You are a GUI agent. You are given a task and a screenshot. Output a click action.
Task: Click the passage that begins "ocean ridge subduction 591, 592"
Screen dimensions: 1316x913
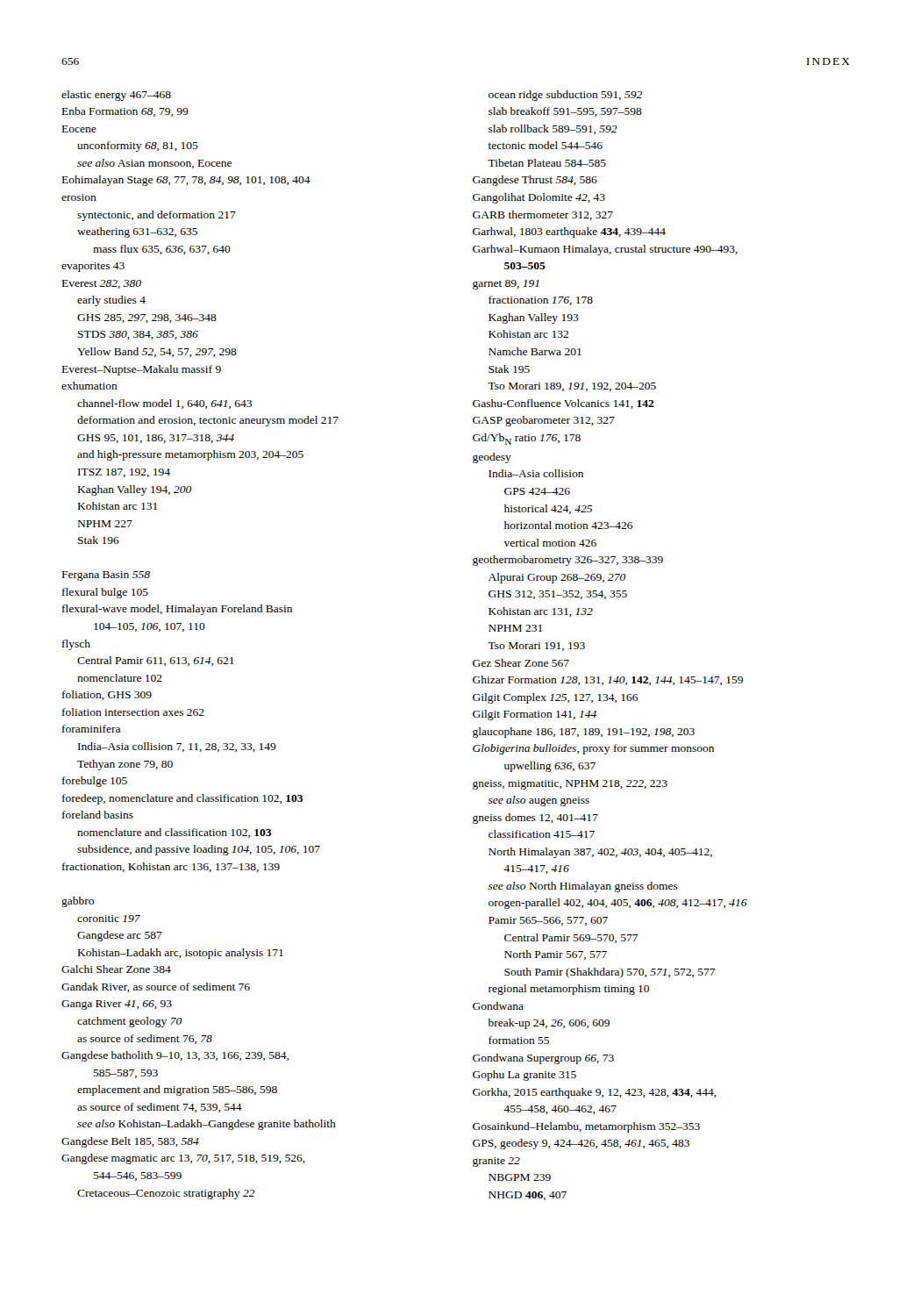coord(565,96)
